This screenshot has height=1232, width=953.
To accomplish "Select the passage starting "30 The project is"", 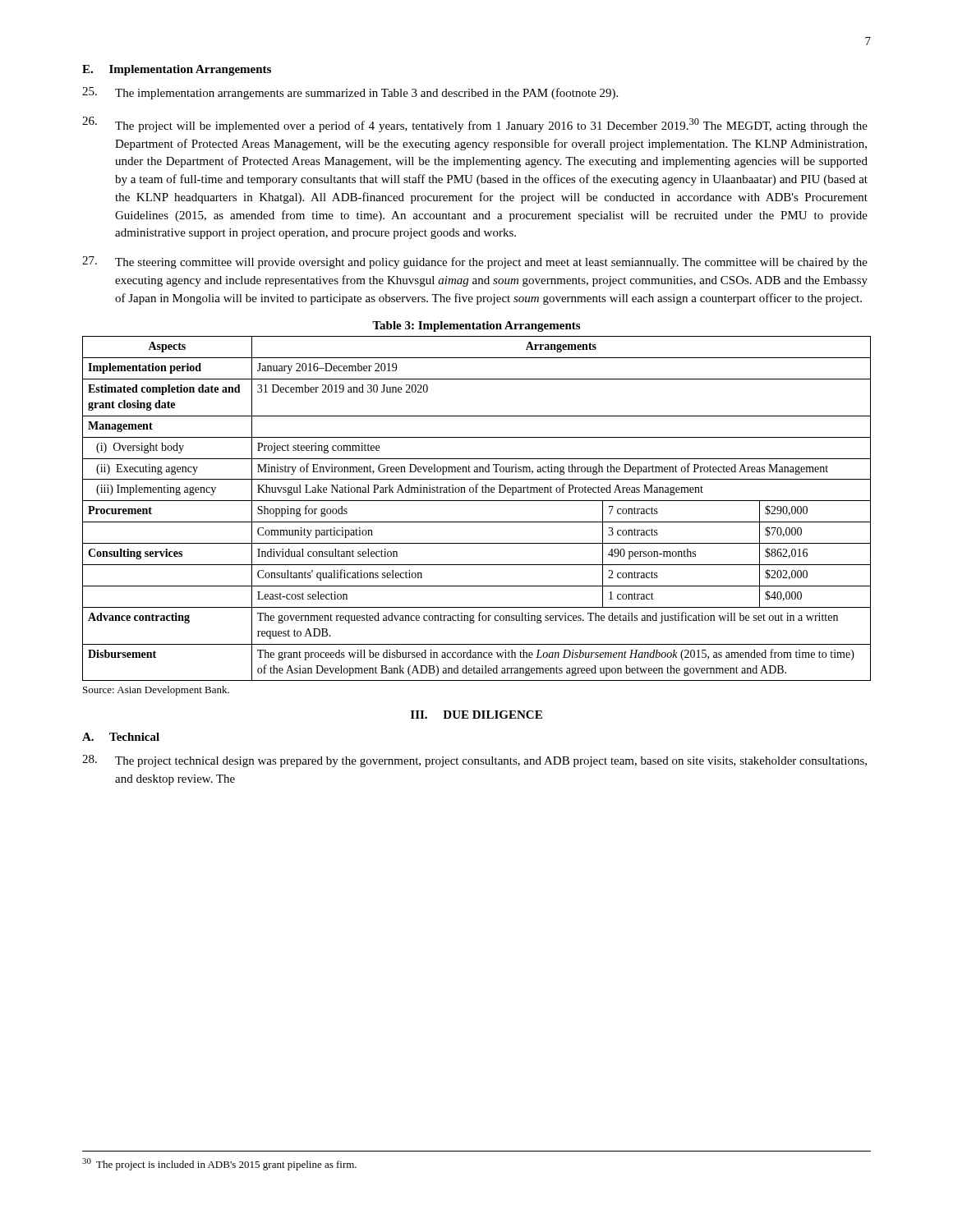I will pos(220,1164).
